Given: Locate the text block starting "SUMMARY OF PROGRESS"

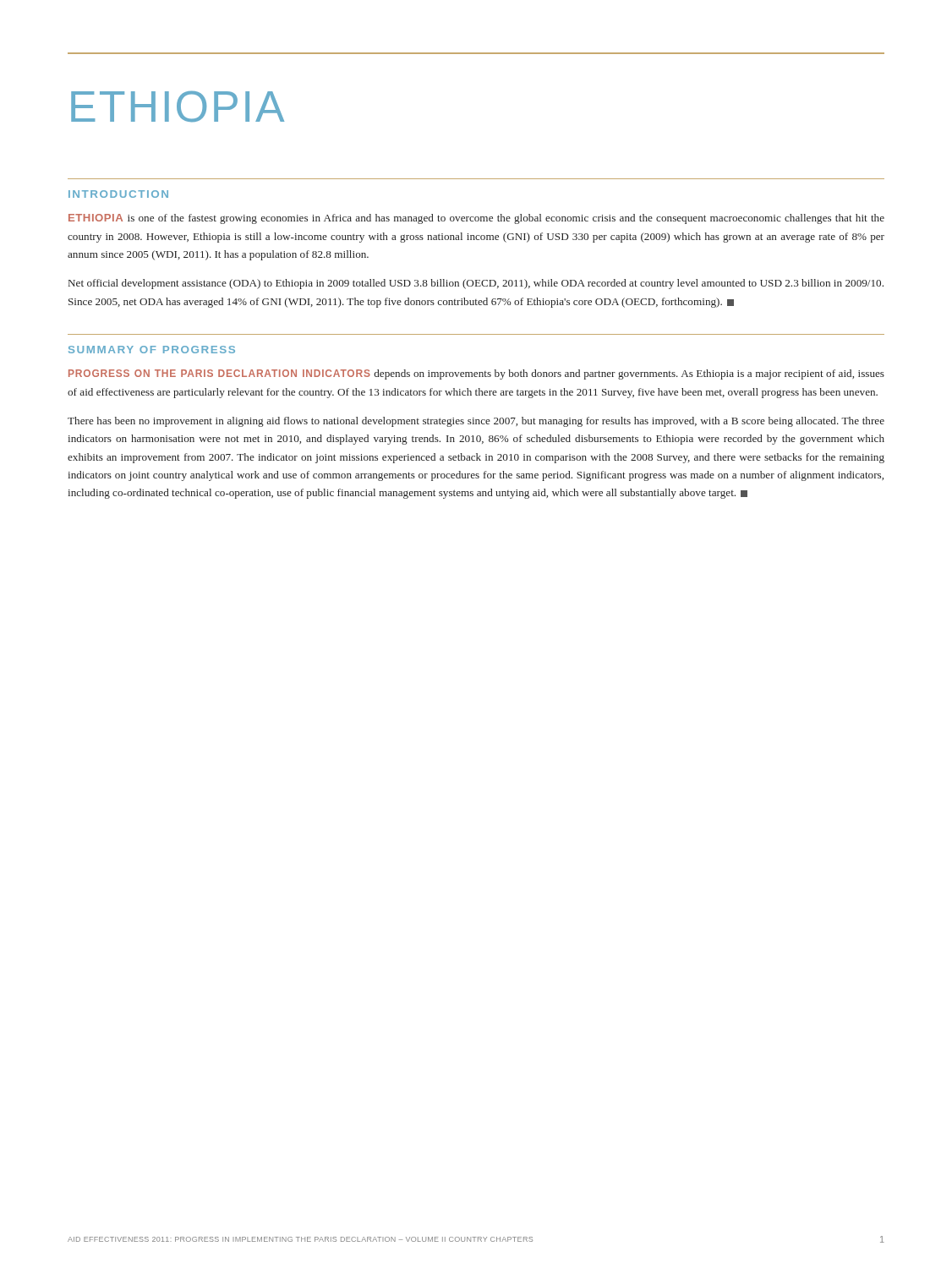Looking at the screenshot, I should (x=476, y=345).
